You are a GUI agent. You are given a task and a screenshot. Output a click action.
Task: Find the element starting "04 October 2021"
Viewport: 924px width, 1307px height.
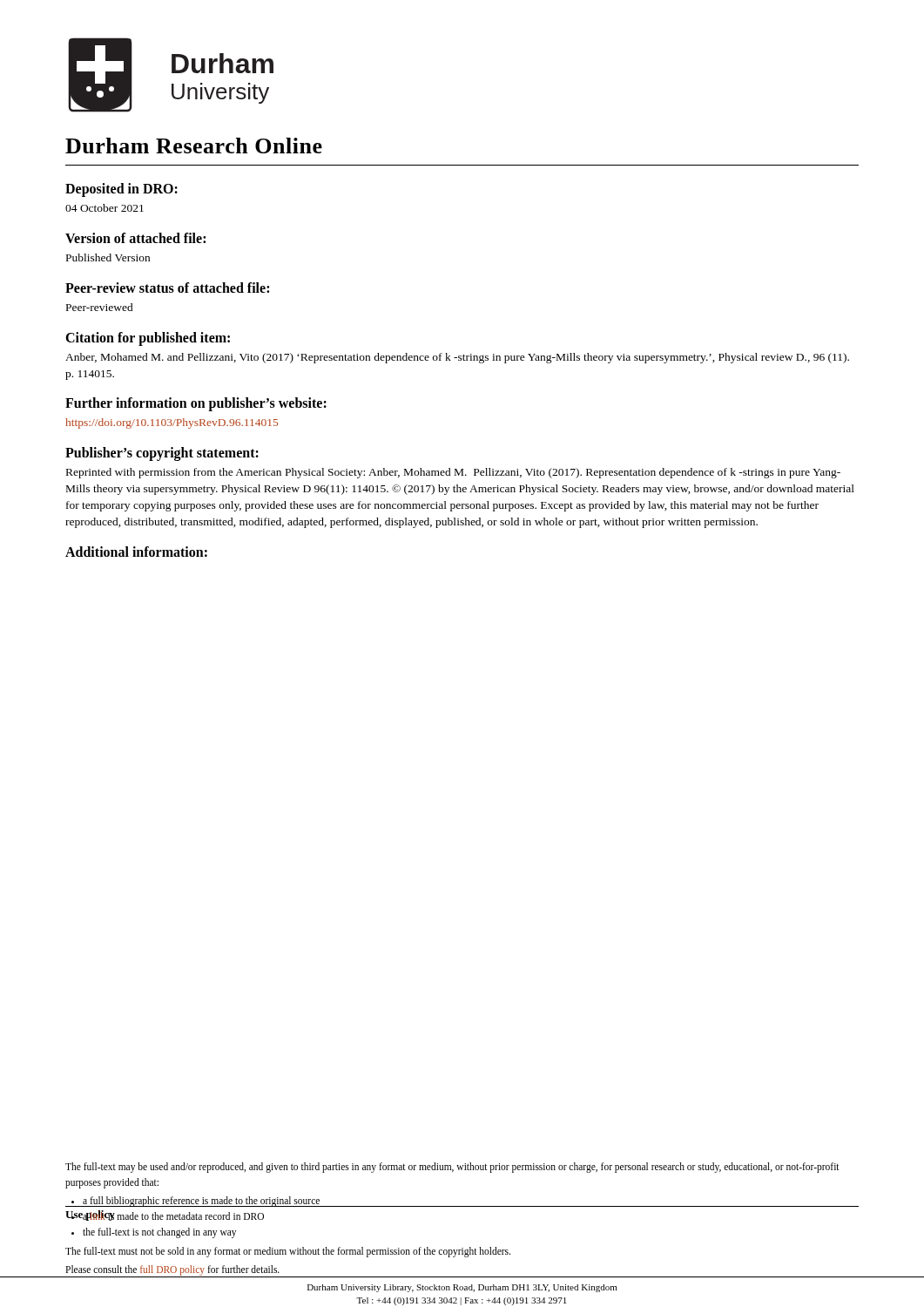105,208
